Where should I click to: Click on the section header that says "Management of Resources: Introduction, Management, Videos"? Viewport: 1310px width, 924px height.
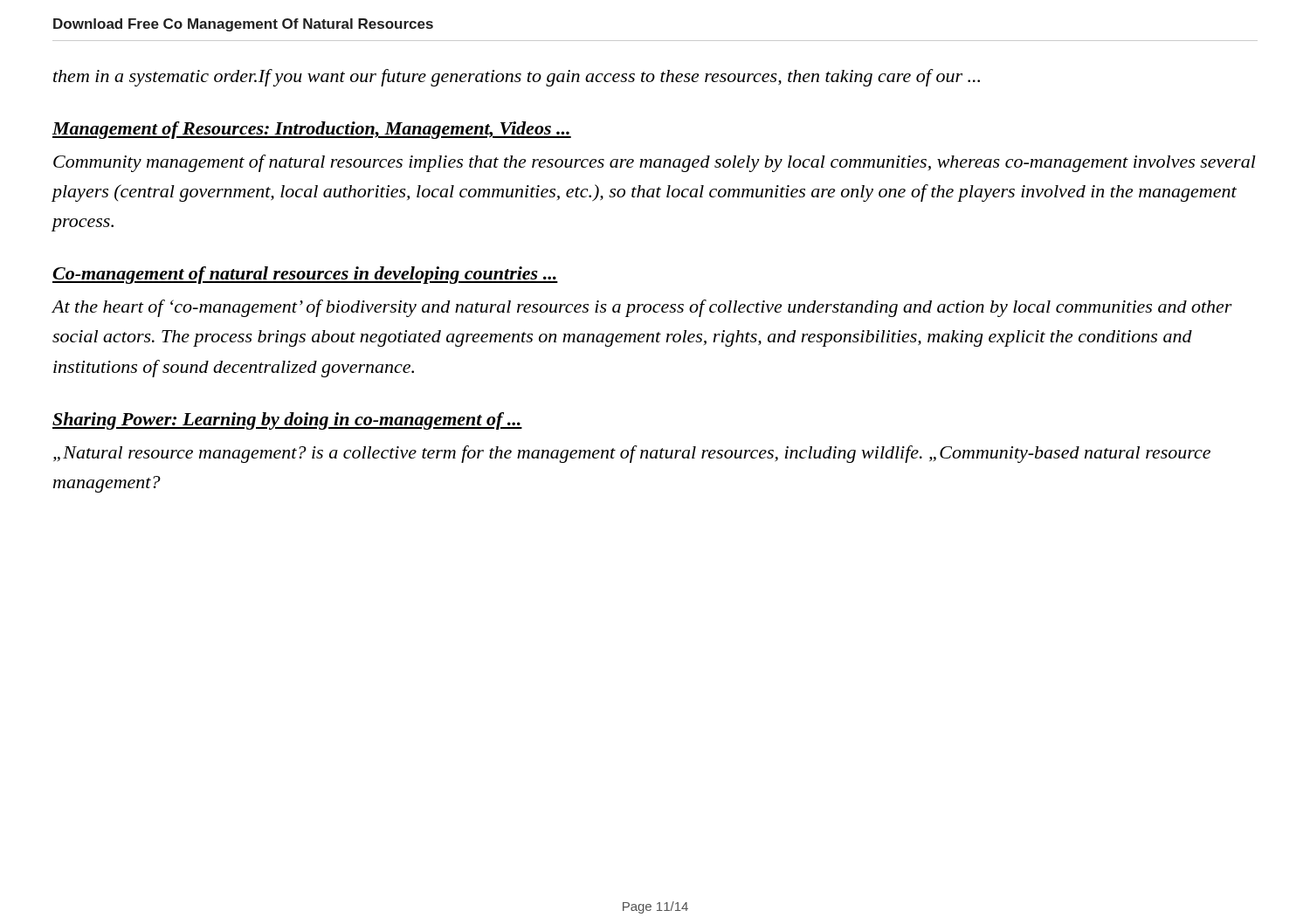pos(312,130)
